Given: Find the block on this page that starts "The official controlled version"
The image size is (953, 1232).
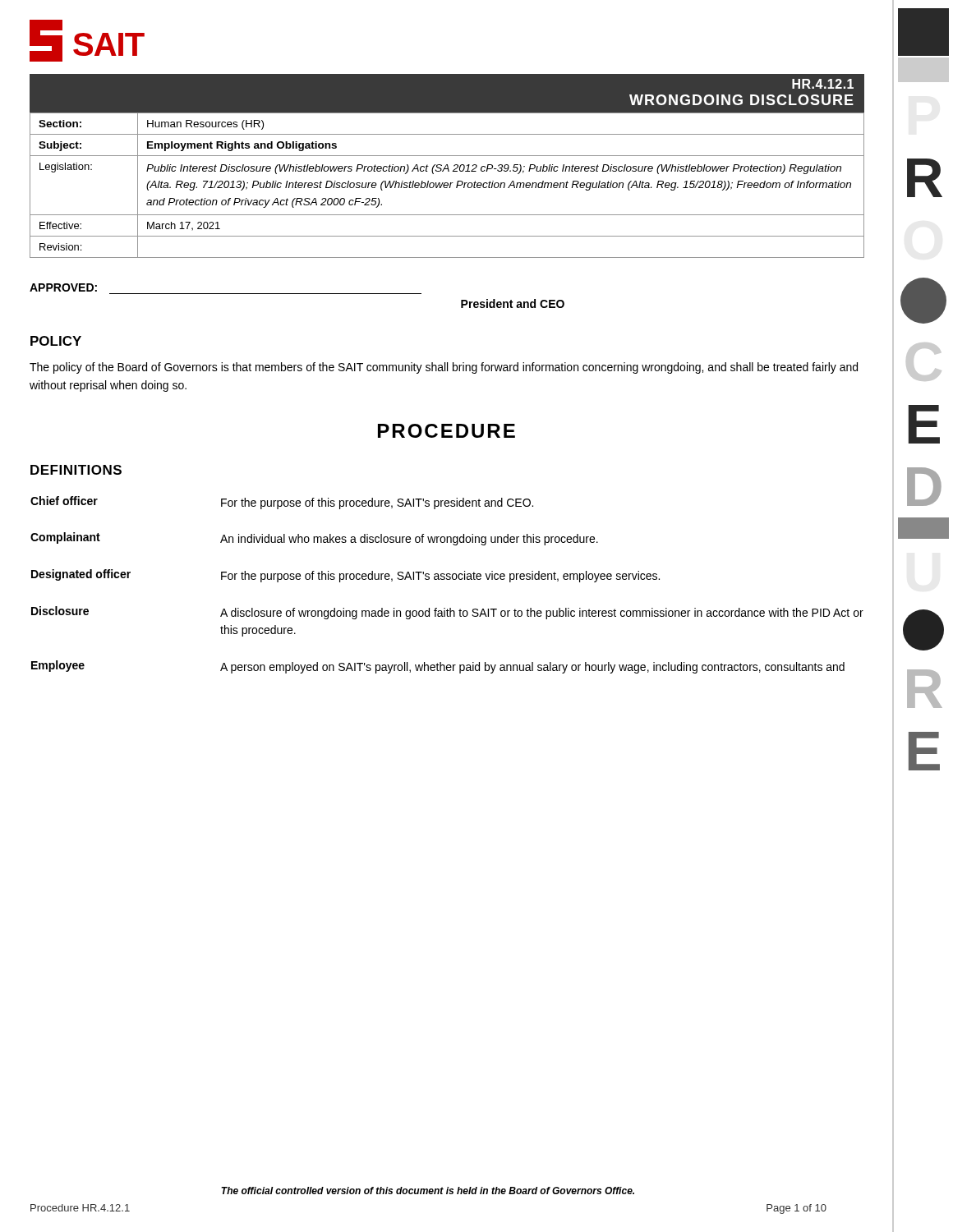Looking at the screenshot, I should click(428, 1191).
